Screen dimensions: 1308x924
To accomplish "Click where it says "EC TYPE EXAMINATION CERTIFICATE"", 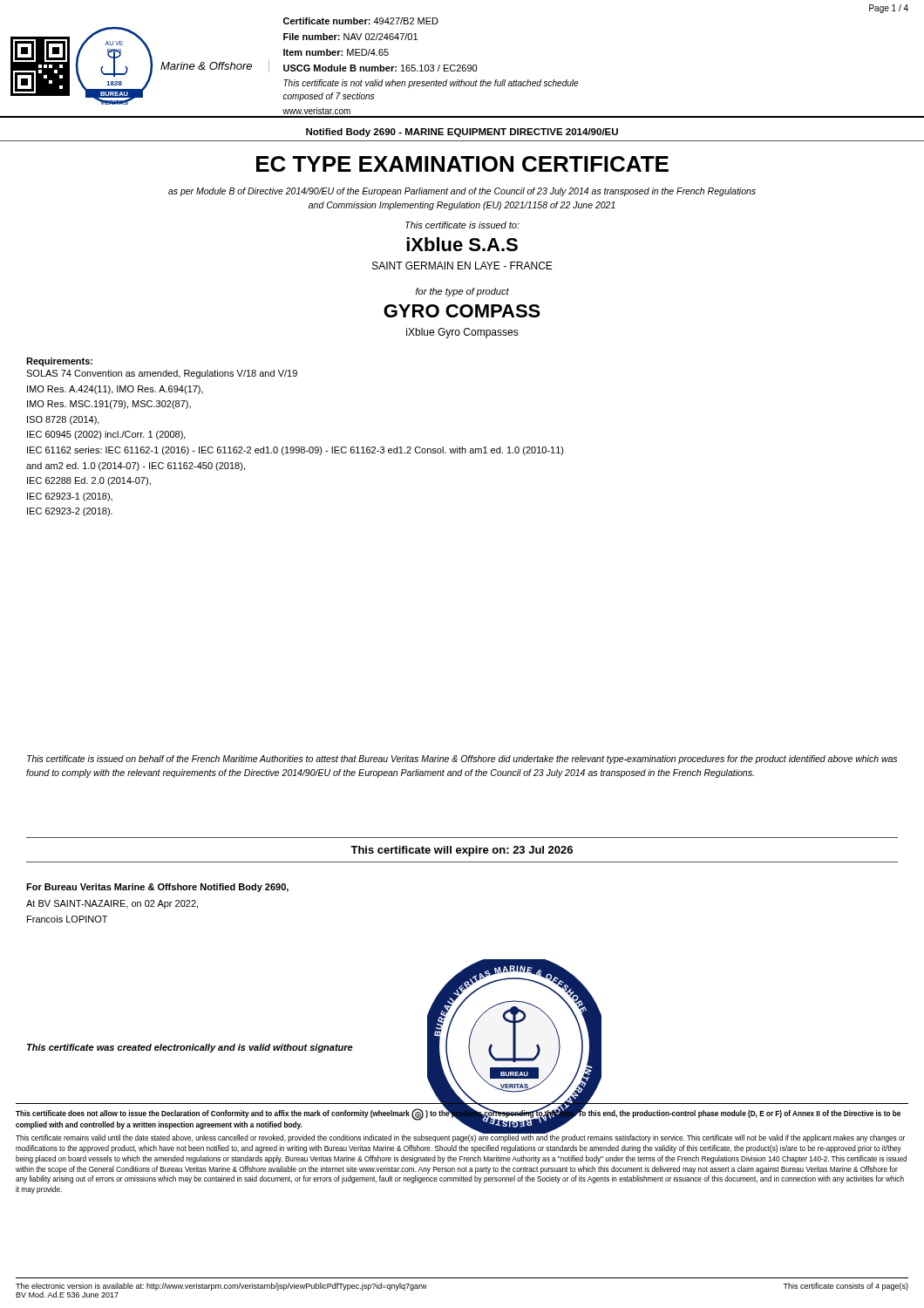I will click(x=462, y=164).
